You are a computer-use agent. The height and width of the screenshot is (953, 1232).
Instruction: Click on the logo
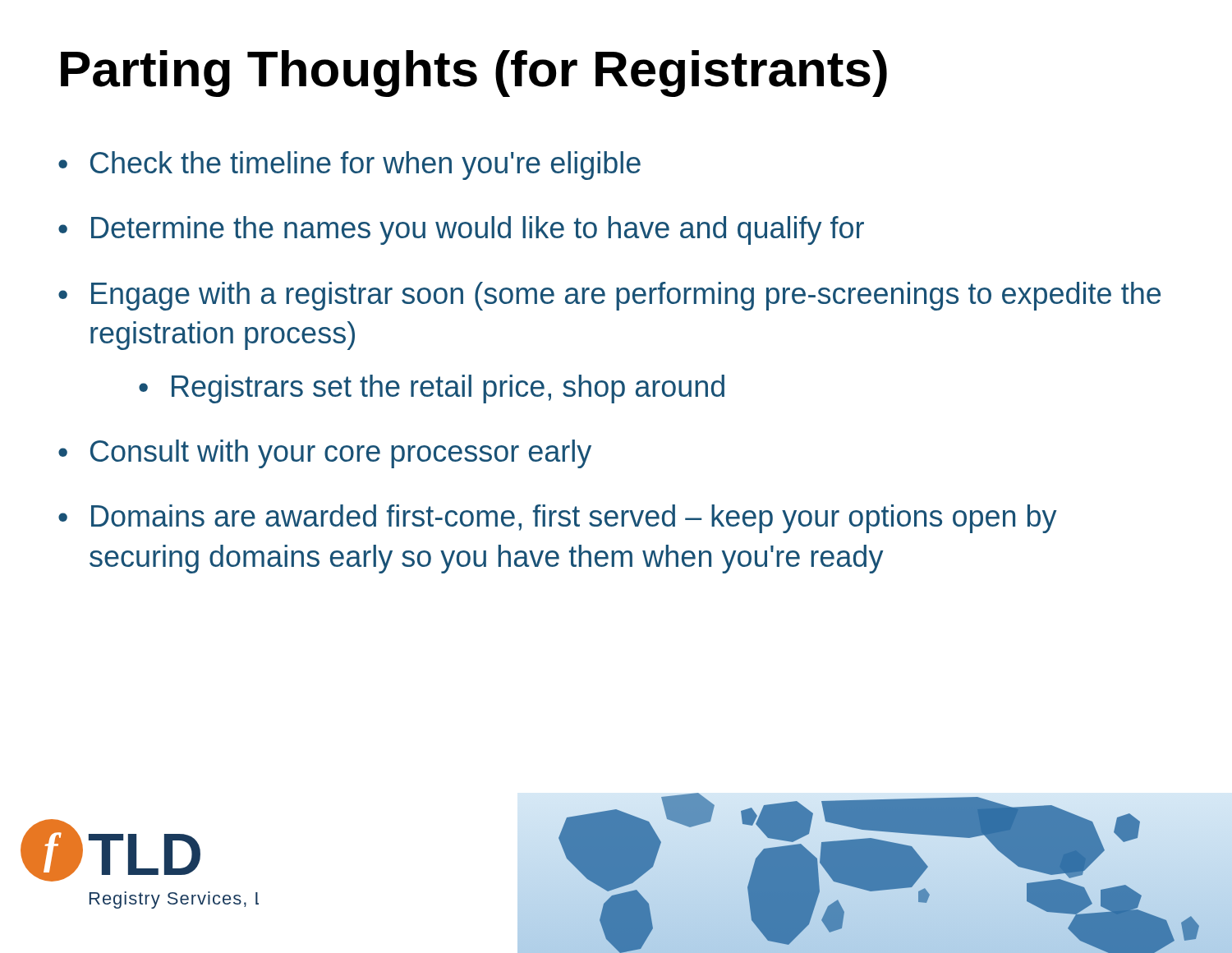140,873
